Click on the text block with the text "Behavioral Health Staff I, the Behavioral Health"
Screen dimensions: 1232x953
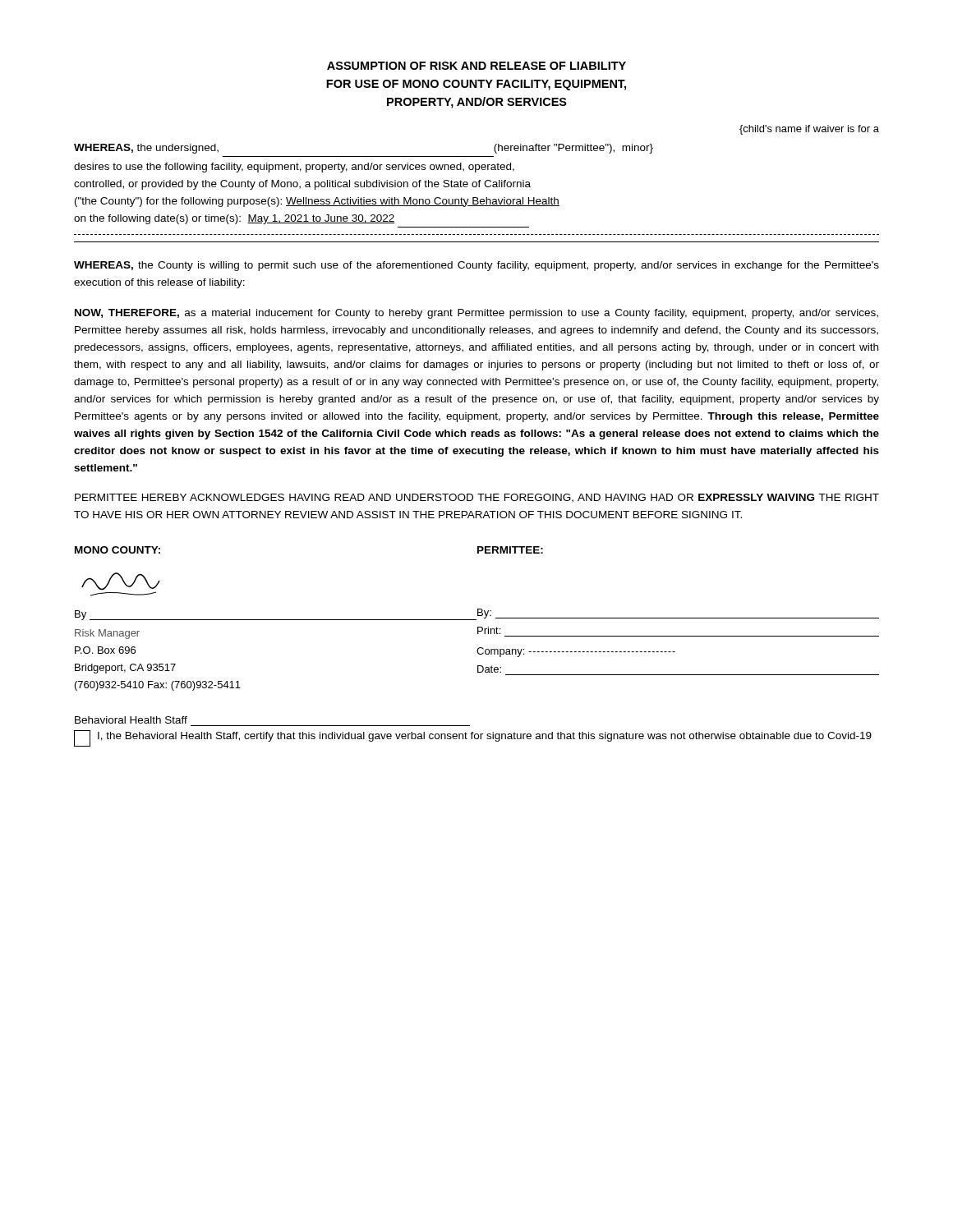click(x=476, y=730)
